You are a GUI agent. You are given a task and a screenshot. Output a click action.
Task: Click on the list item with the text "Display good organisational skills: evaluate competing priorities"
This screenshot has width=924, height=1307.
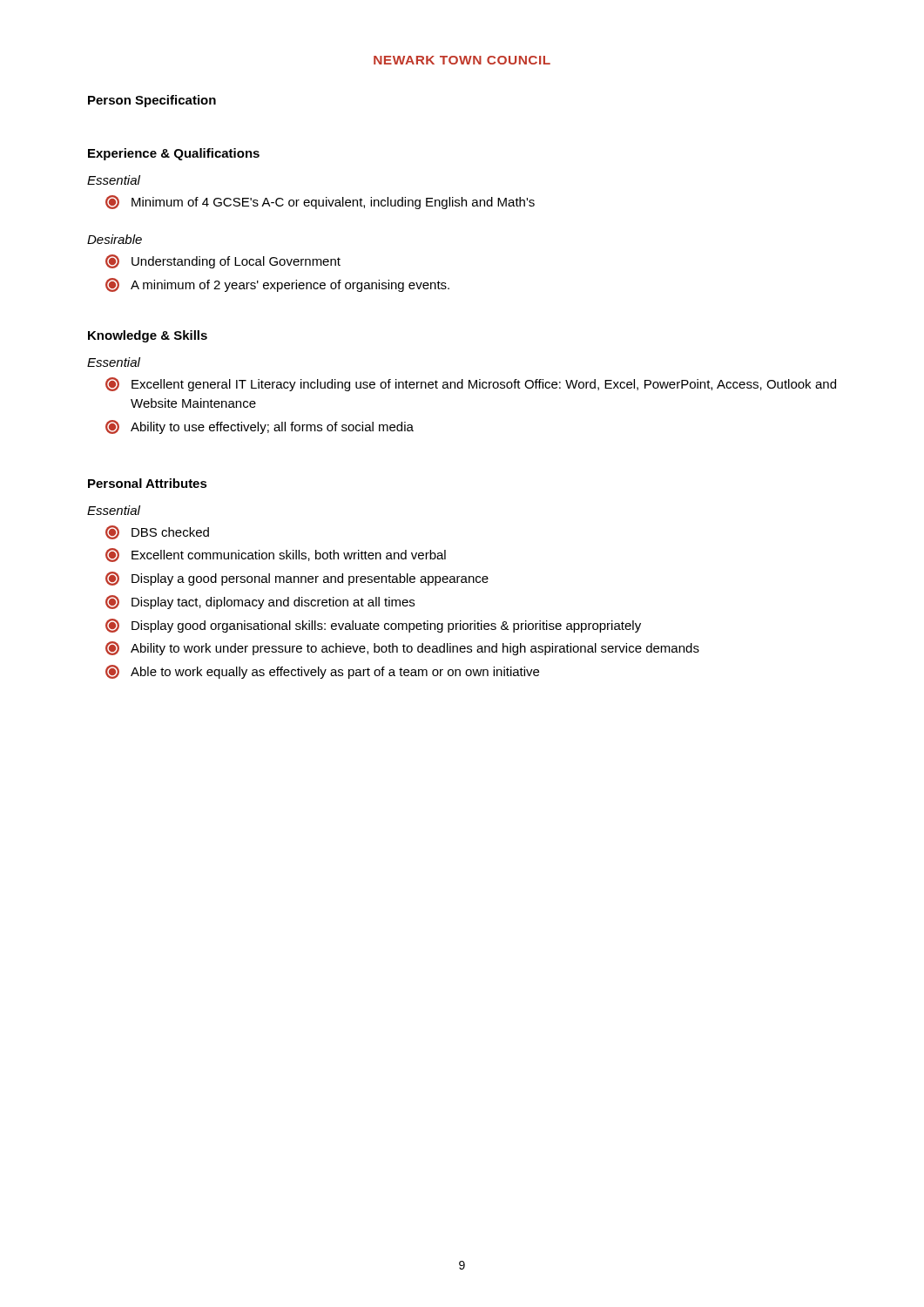point(471,625)
